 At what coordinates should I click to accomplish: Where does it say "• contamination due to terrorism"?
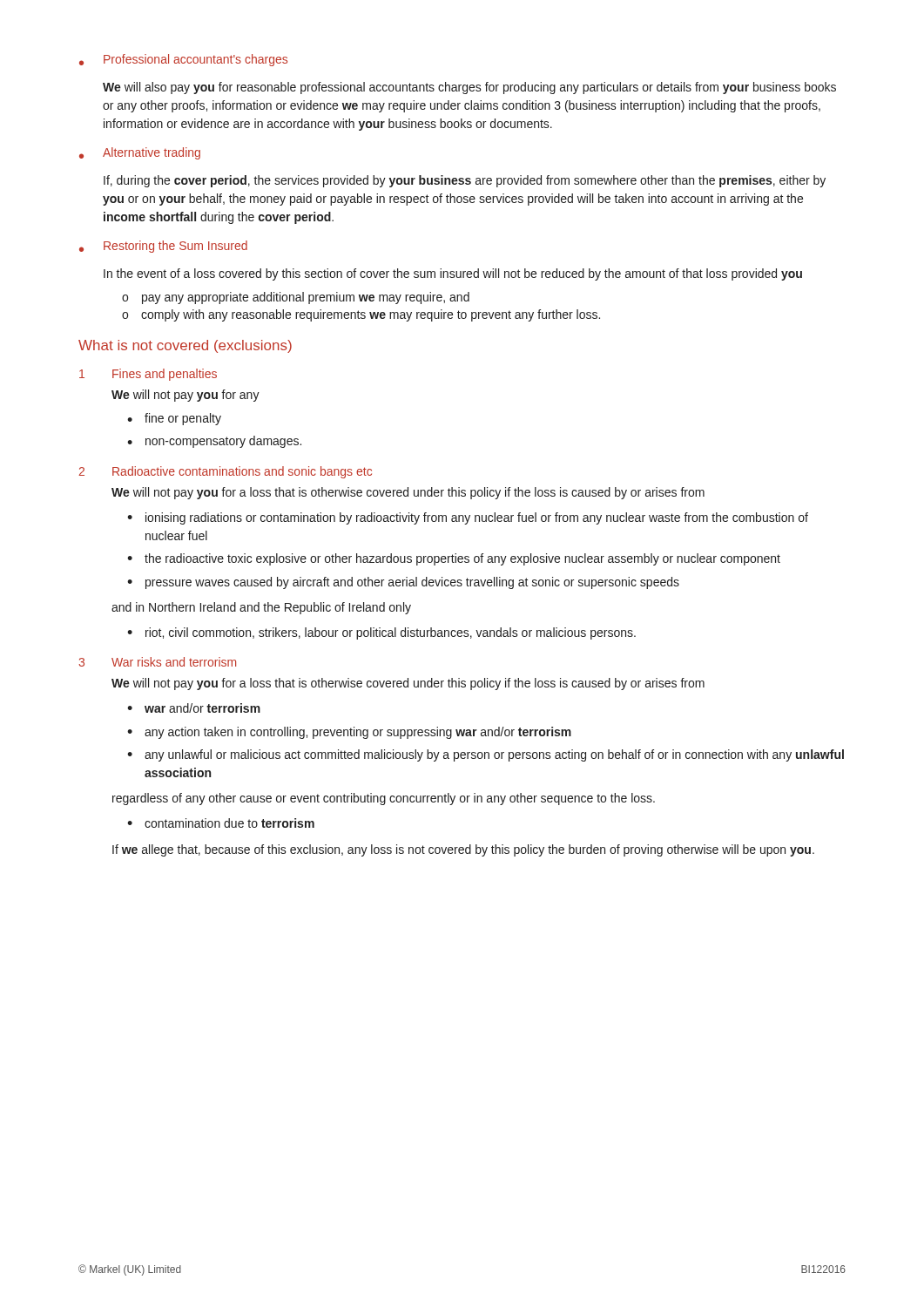tap(221, 824)
